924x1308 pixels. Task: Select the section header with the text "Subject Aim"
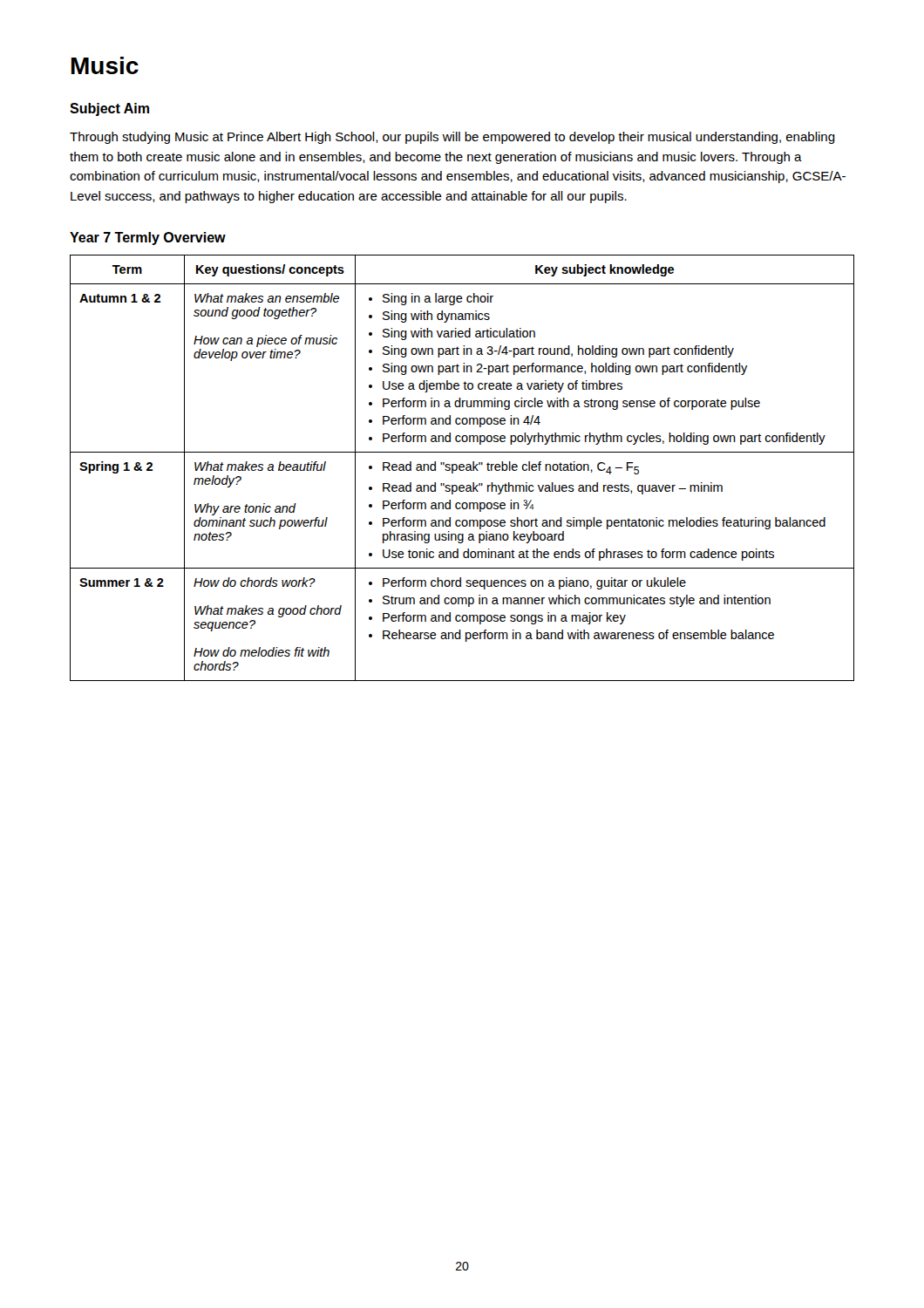[x=110, y=109]
